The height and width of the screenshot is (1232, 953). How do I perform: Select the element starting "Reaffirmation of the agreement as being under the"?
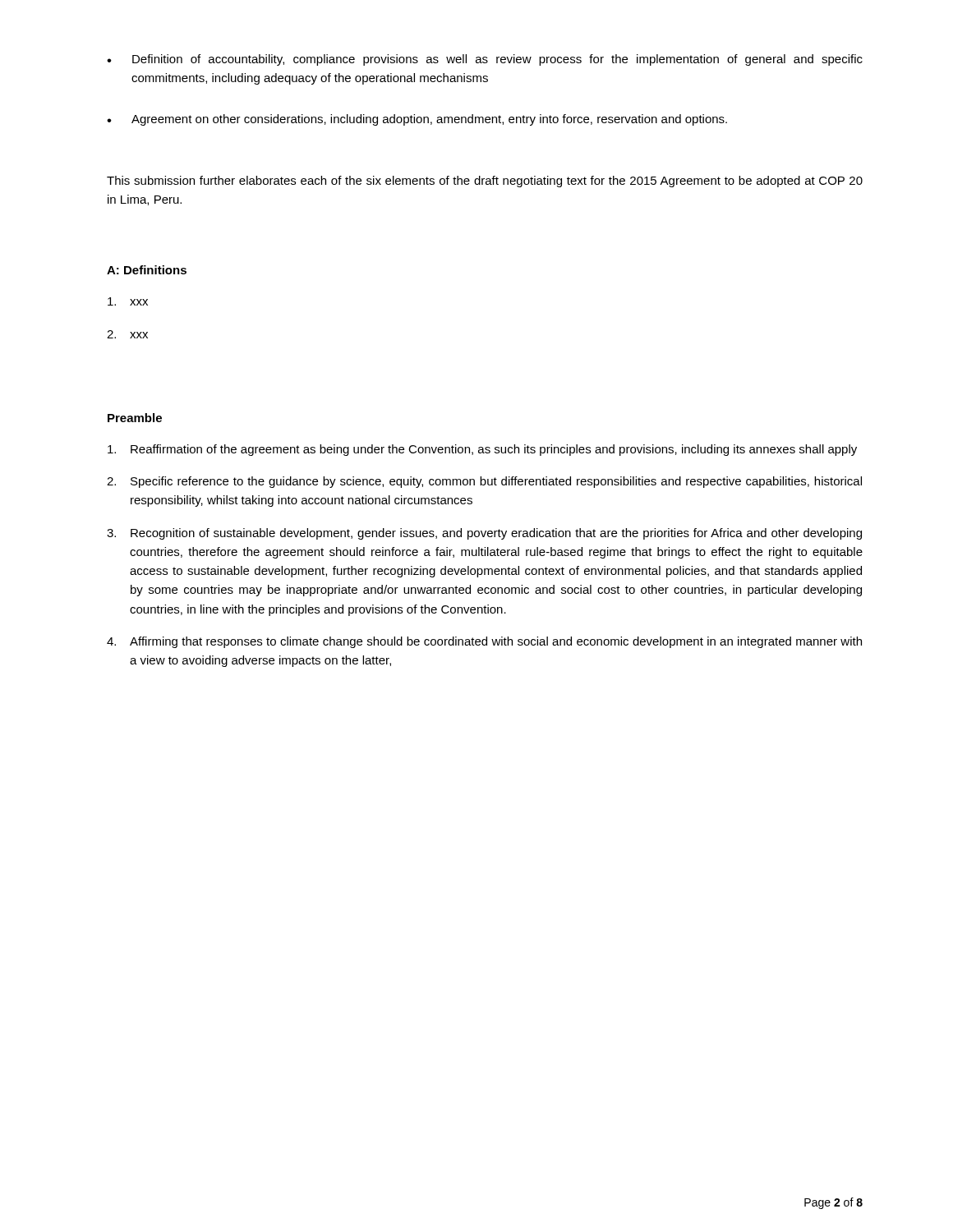click(485, 449)
